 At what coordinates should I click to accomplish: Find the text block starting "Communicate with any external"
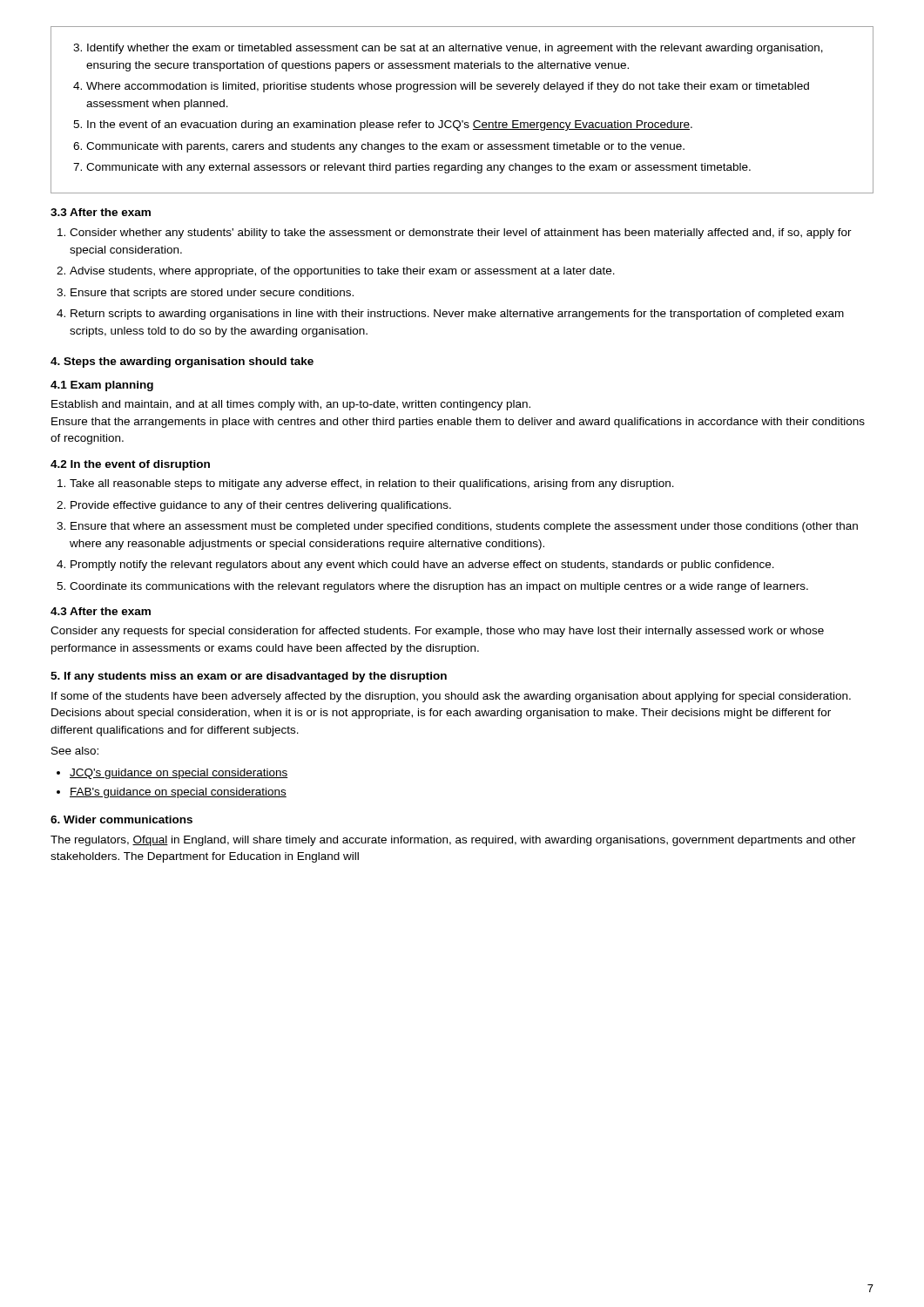click(472, 167)
